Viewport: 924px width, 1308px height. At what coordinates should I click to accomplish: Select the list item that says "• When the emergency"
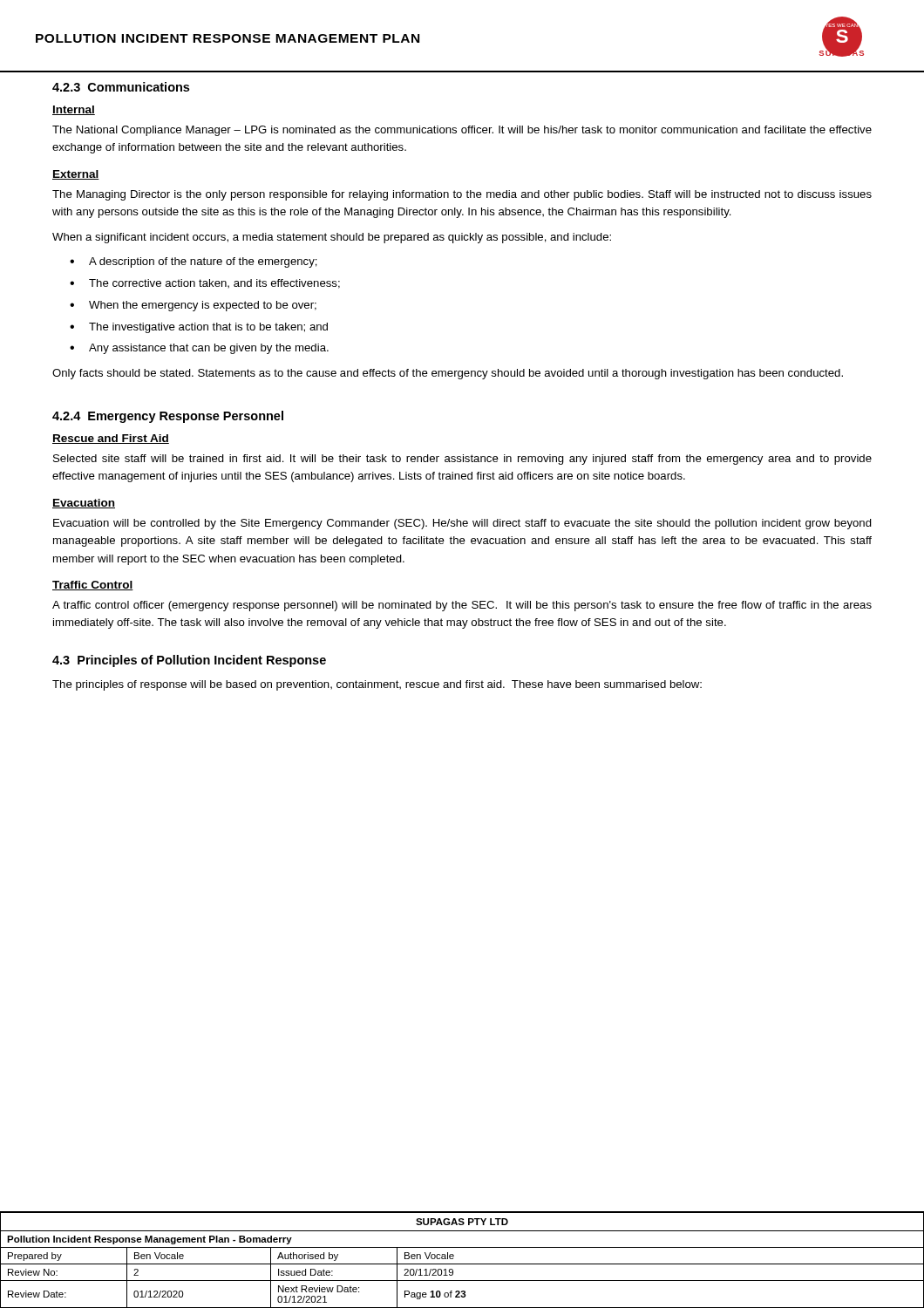pos(193,305)
